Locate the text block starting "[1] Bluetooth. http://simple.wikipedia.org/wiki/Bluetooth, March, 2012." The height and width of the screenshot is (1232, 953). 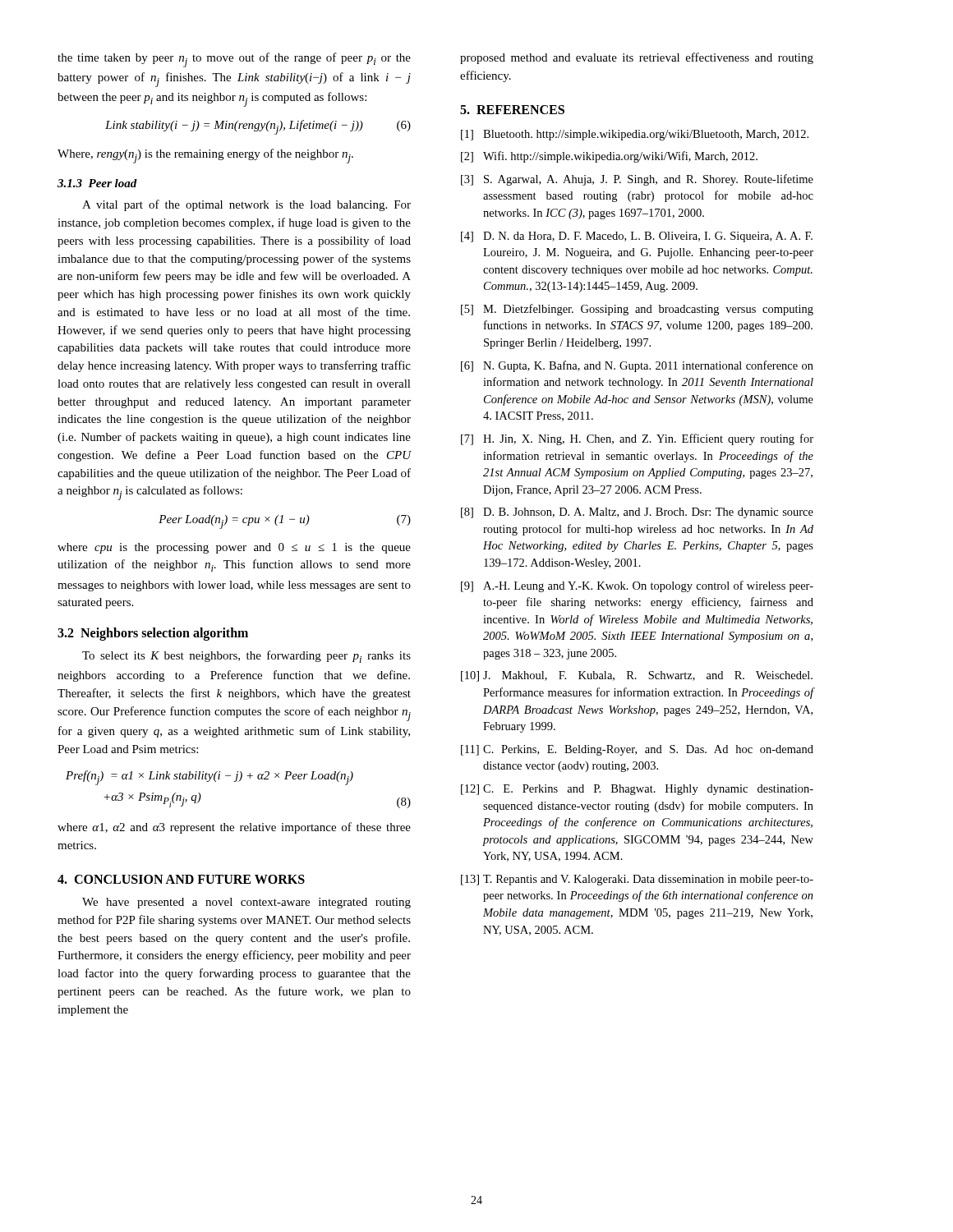[637, 134]
